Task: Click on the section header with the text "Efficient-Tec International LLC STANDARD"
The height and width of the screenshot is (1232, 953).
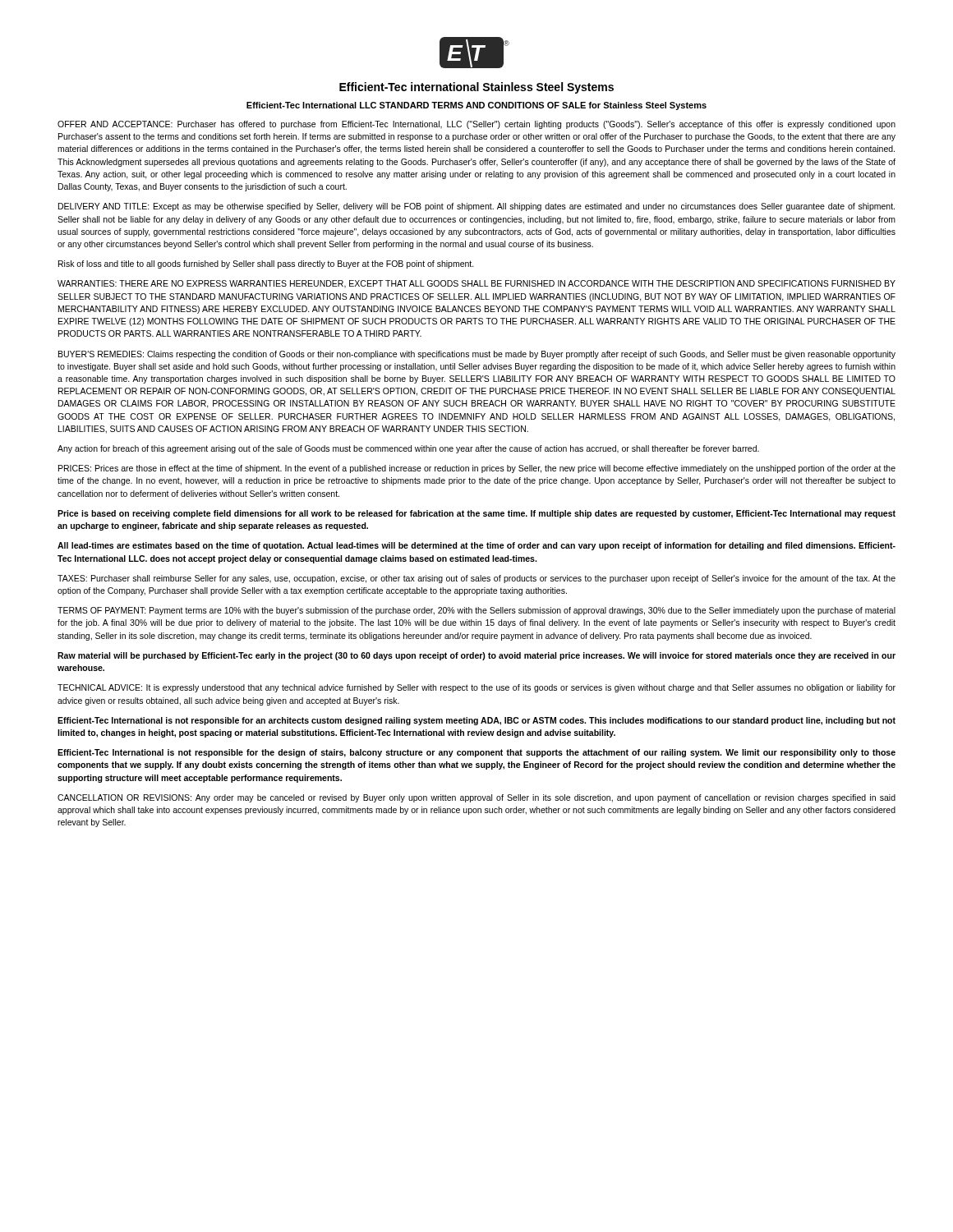Action: pos(476,105)
